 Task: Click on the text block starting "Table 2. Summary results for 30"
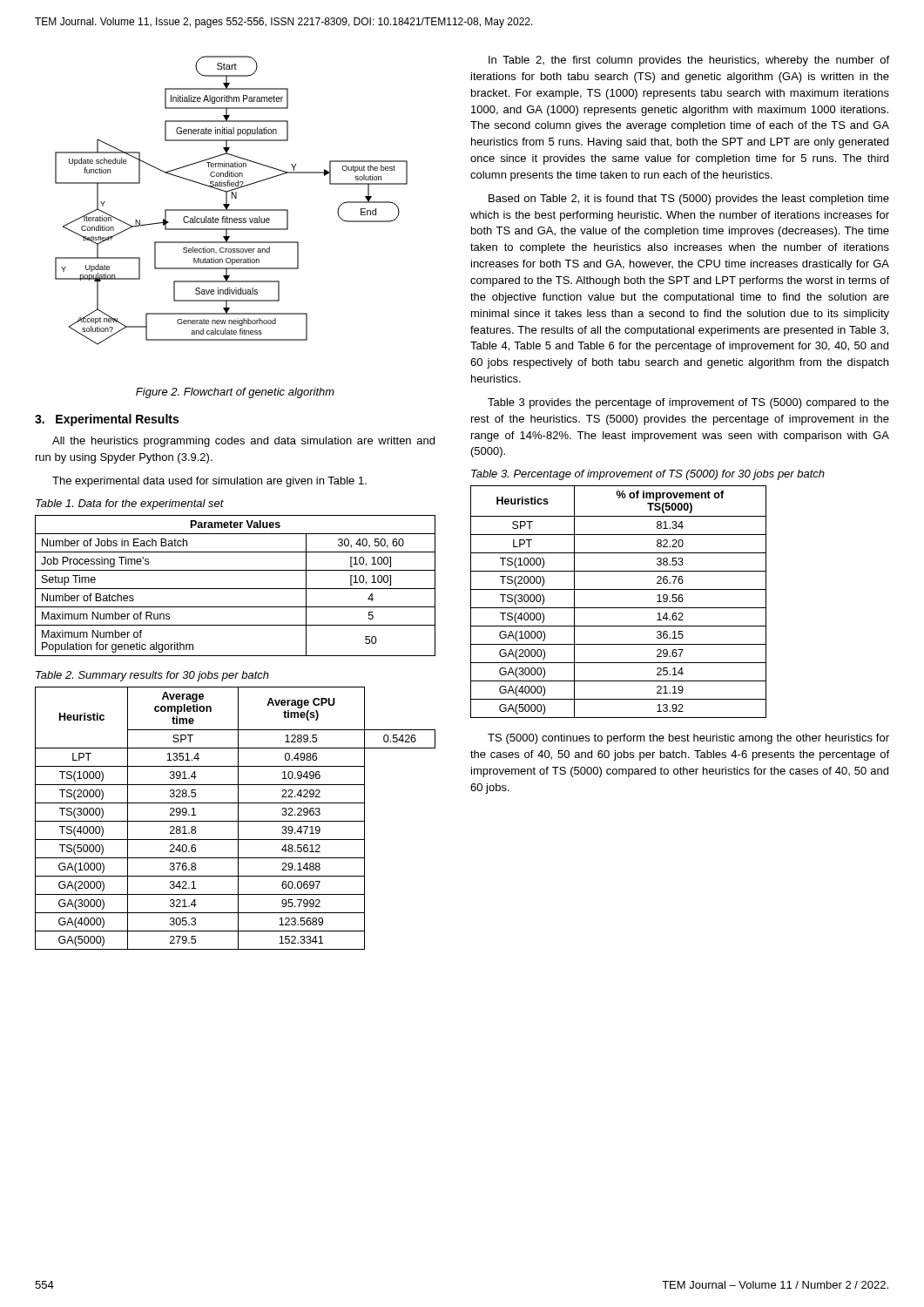152,674
